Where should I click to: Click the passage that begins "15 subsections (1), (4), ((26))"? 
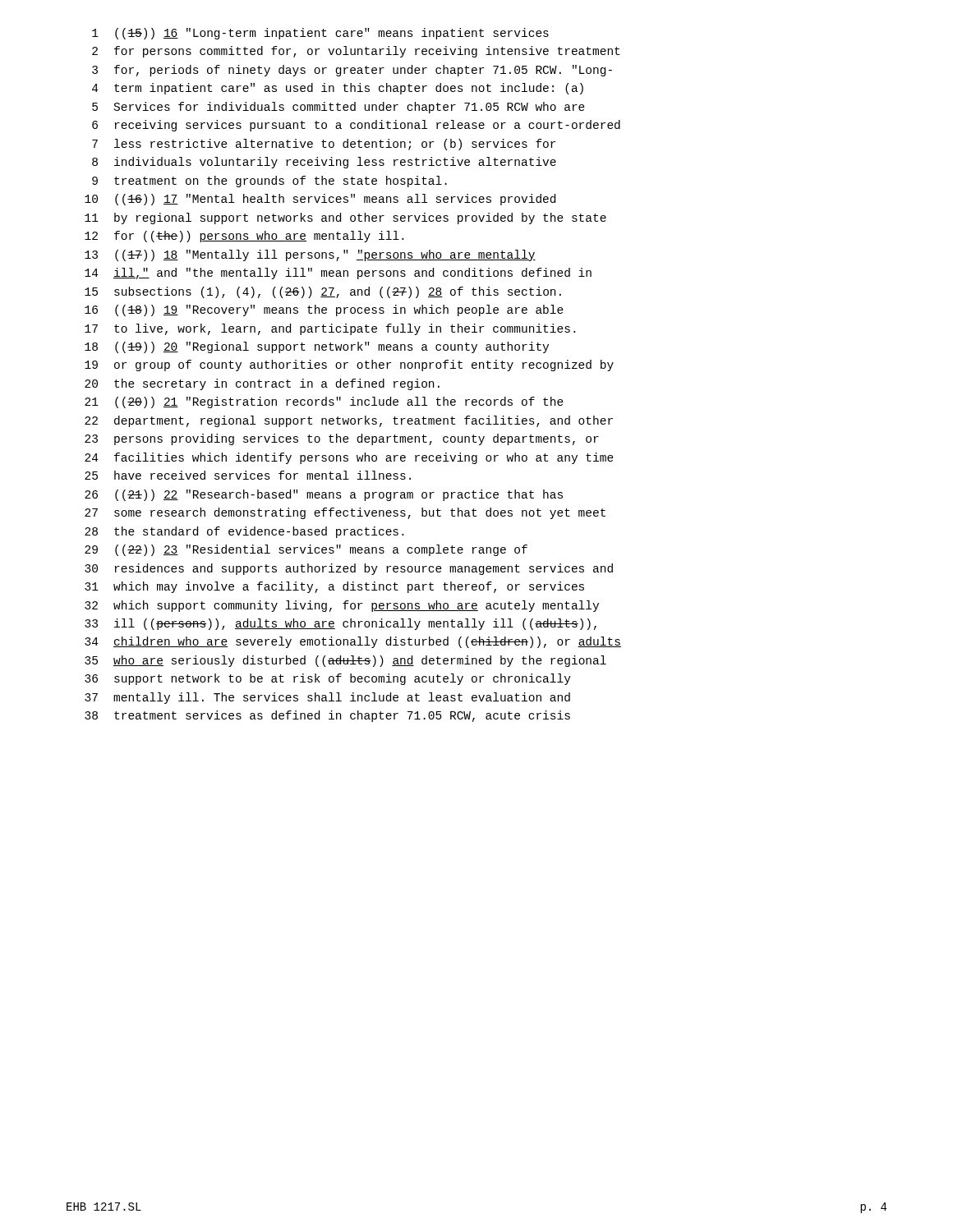[x=476, y=292]
